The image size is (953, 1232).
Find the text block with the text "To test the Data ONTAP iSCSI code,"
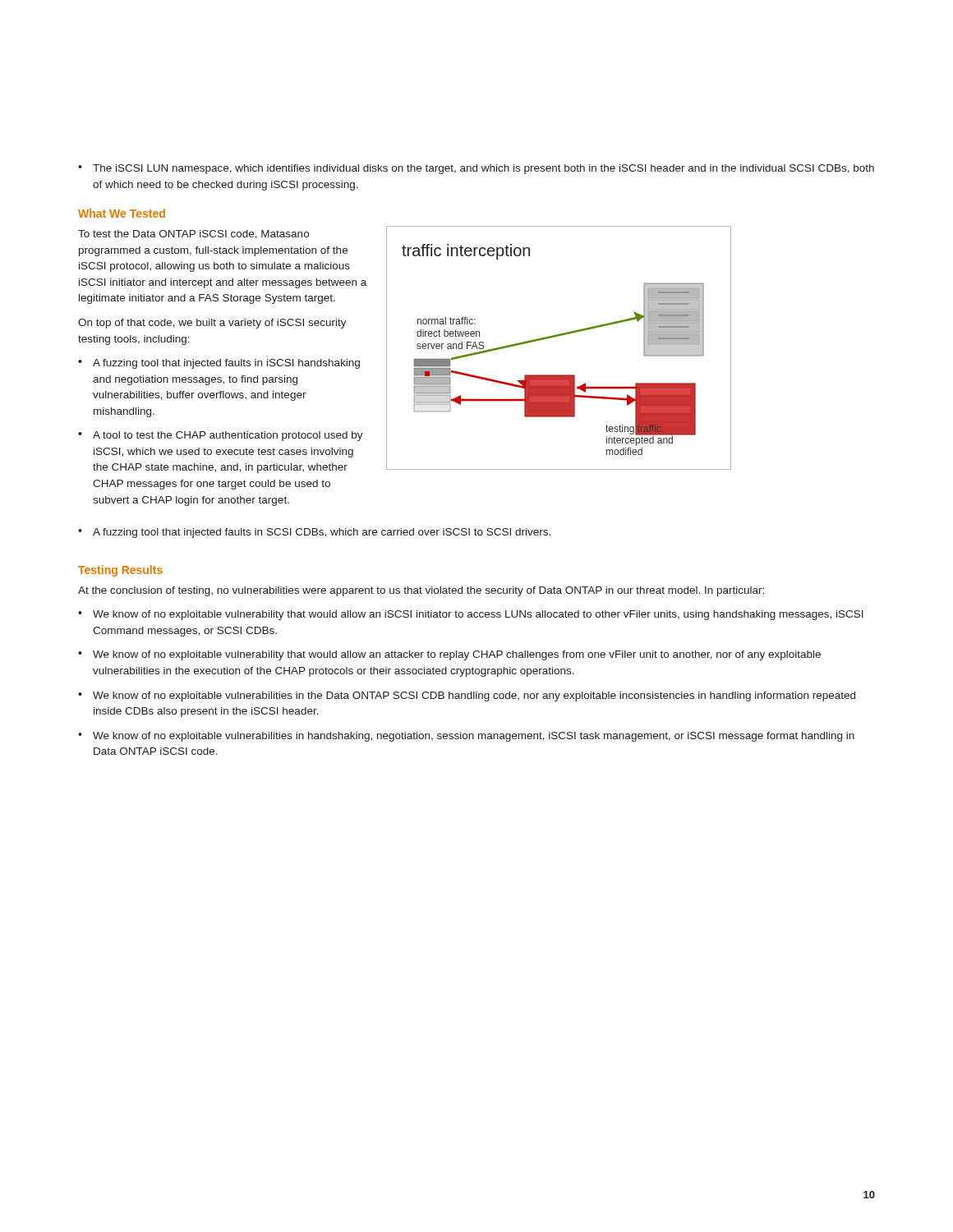point(222,266)
